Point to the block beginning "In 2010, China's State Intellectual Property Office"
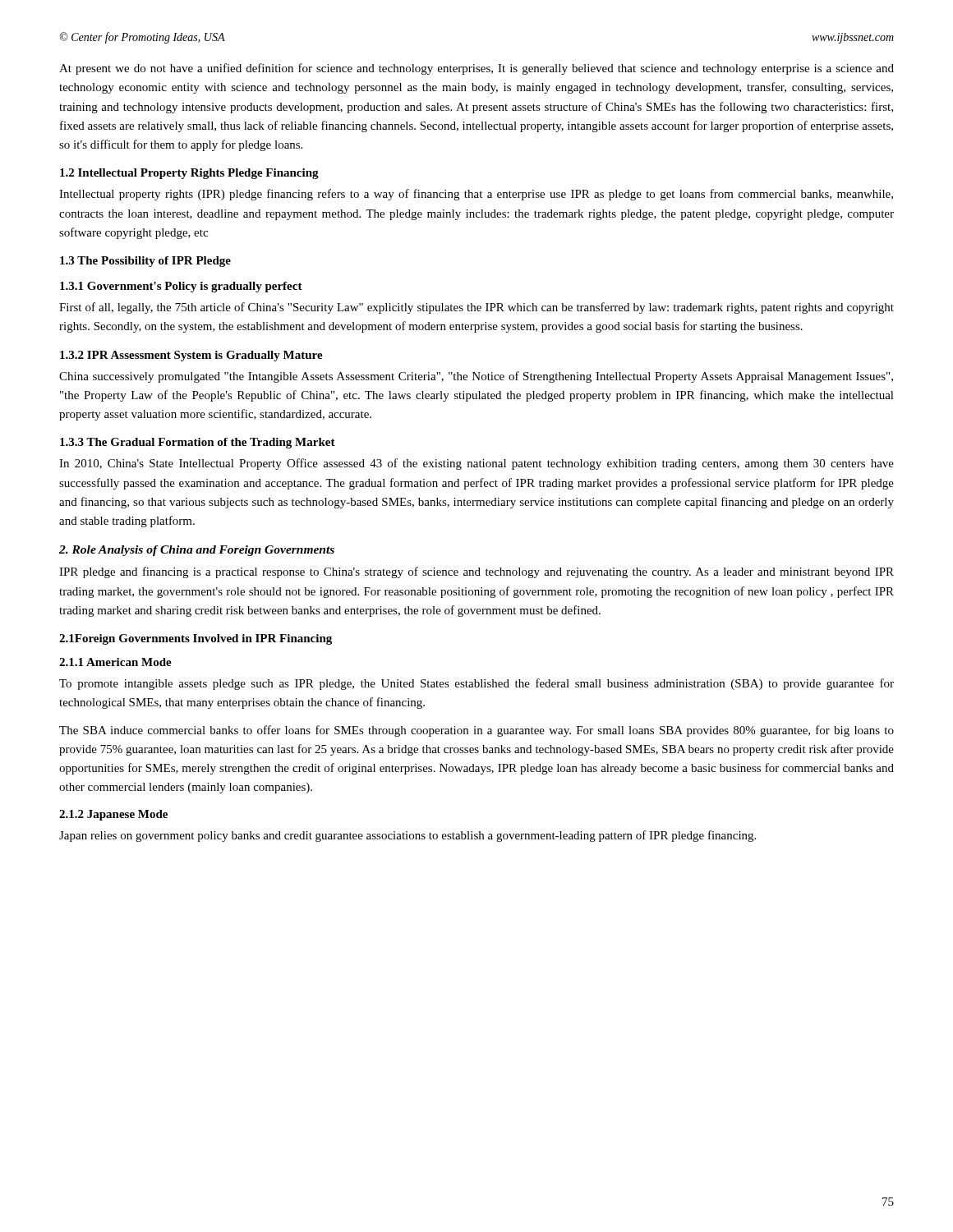The width and height of the screenshot is (953, 1232). (x=476, y=492)
